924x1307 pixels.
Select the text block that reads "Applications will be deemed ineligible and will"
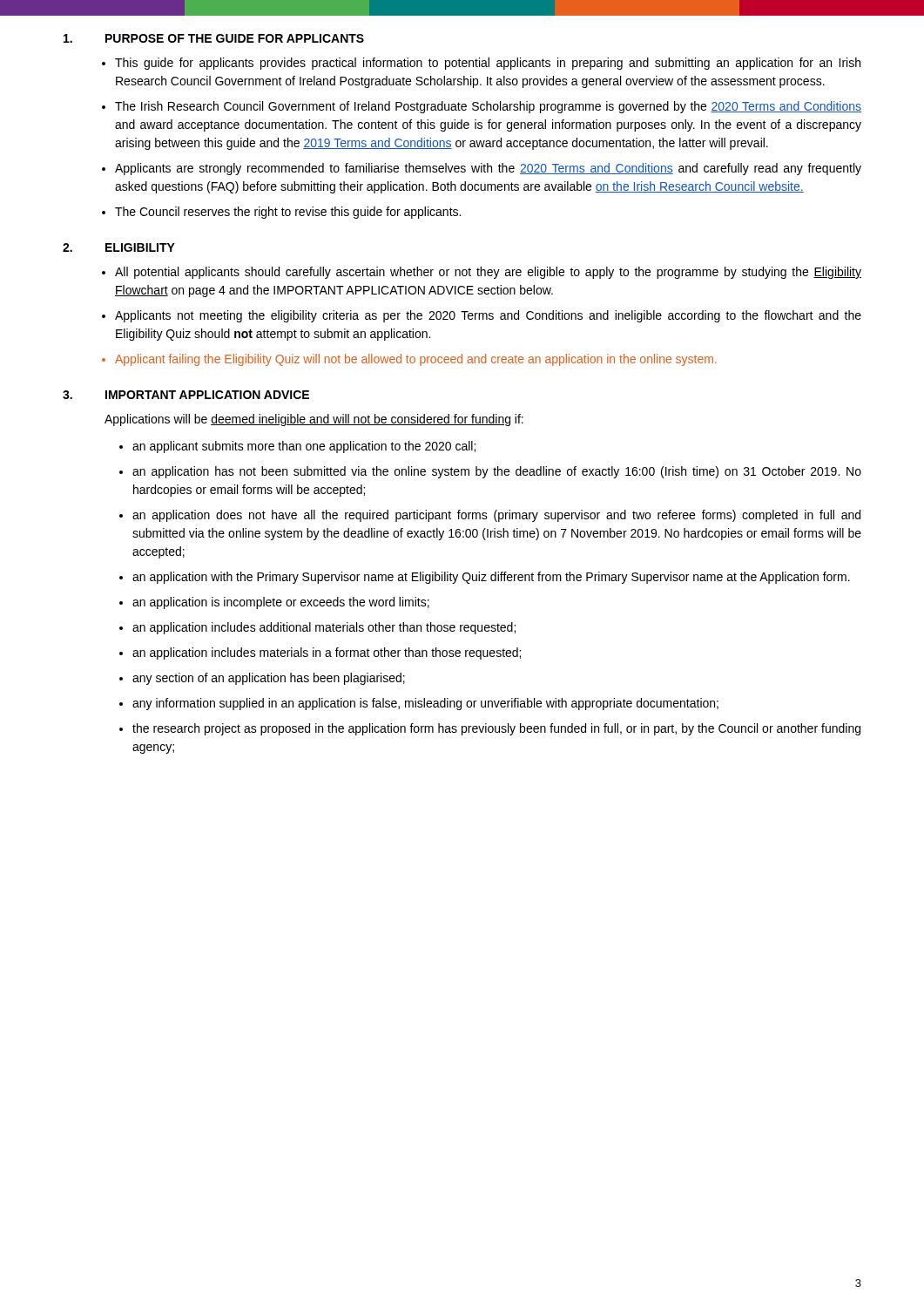tap(314, 419)
